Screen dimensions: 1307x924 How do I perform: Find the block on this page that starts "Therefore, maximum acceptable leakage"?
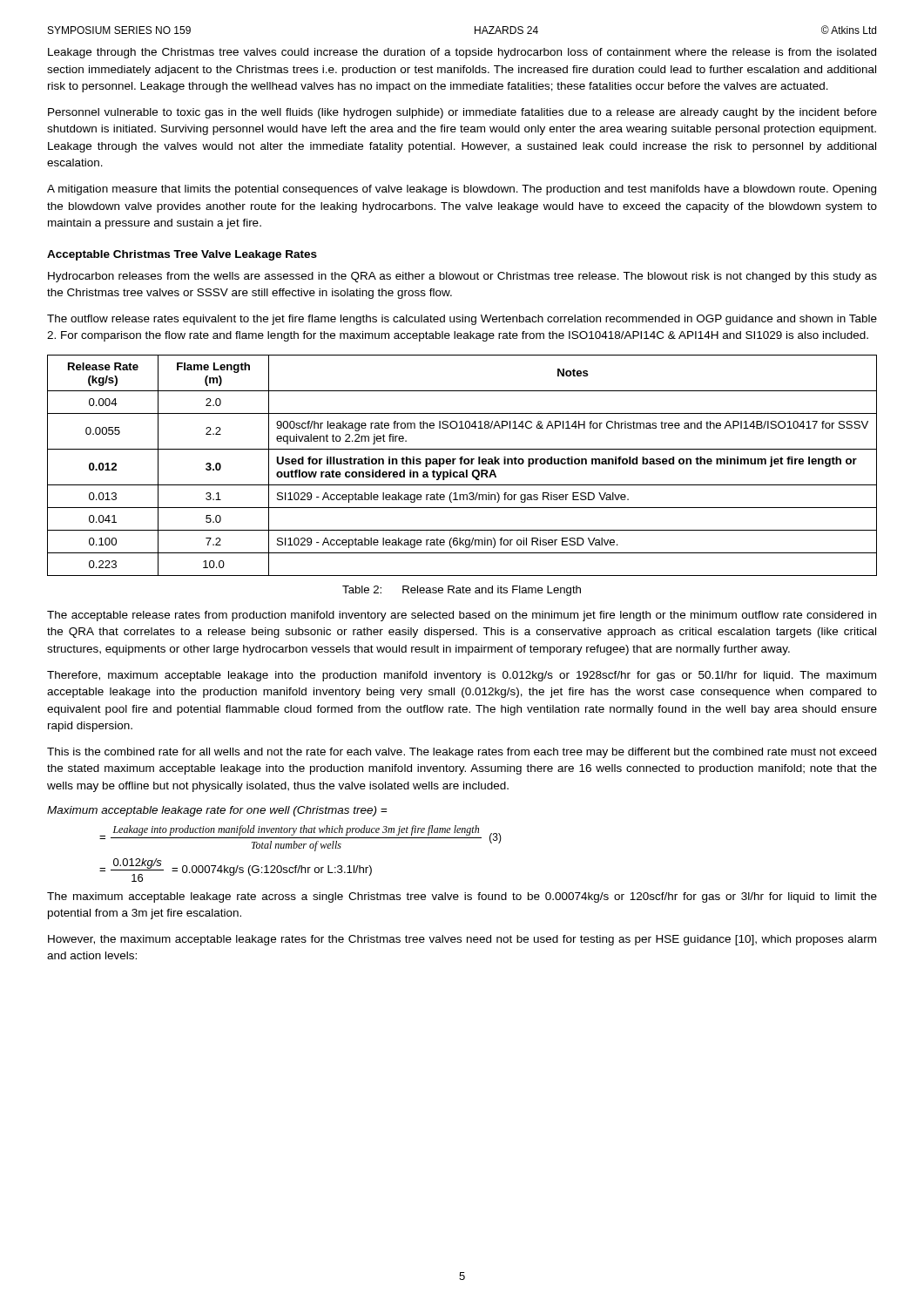point(462,700)
